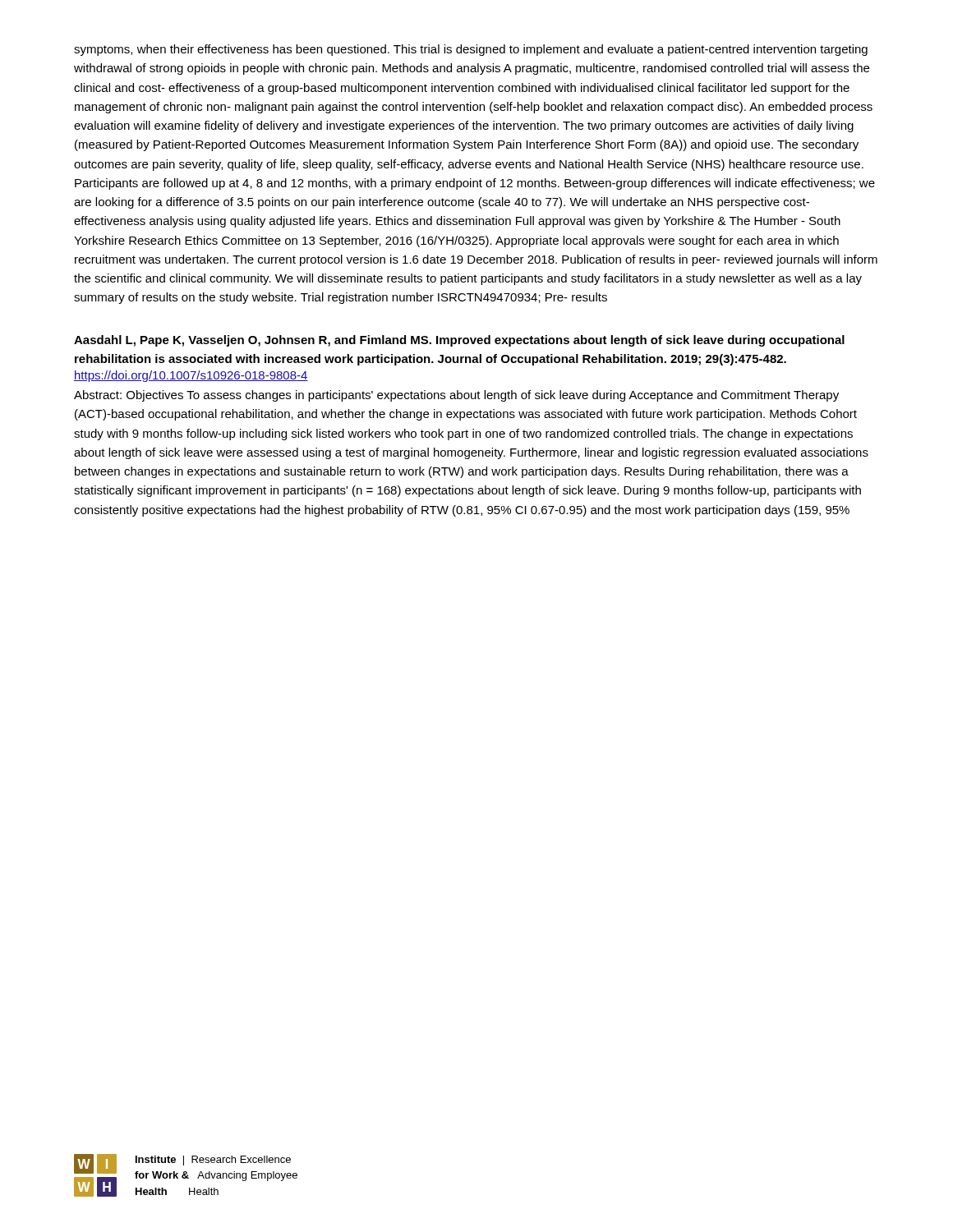Viewport: 953px width, 1232px height.
Task: Locate the block of text that opens with "Aasdahl L, Pape"
Action: [x=476, y=424]
